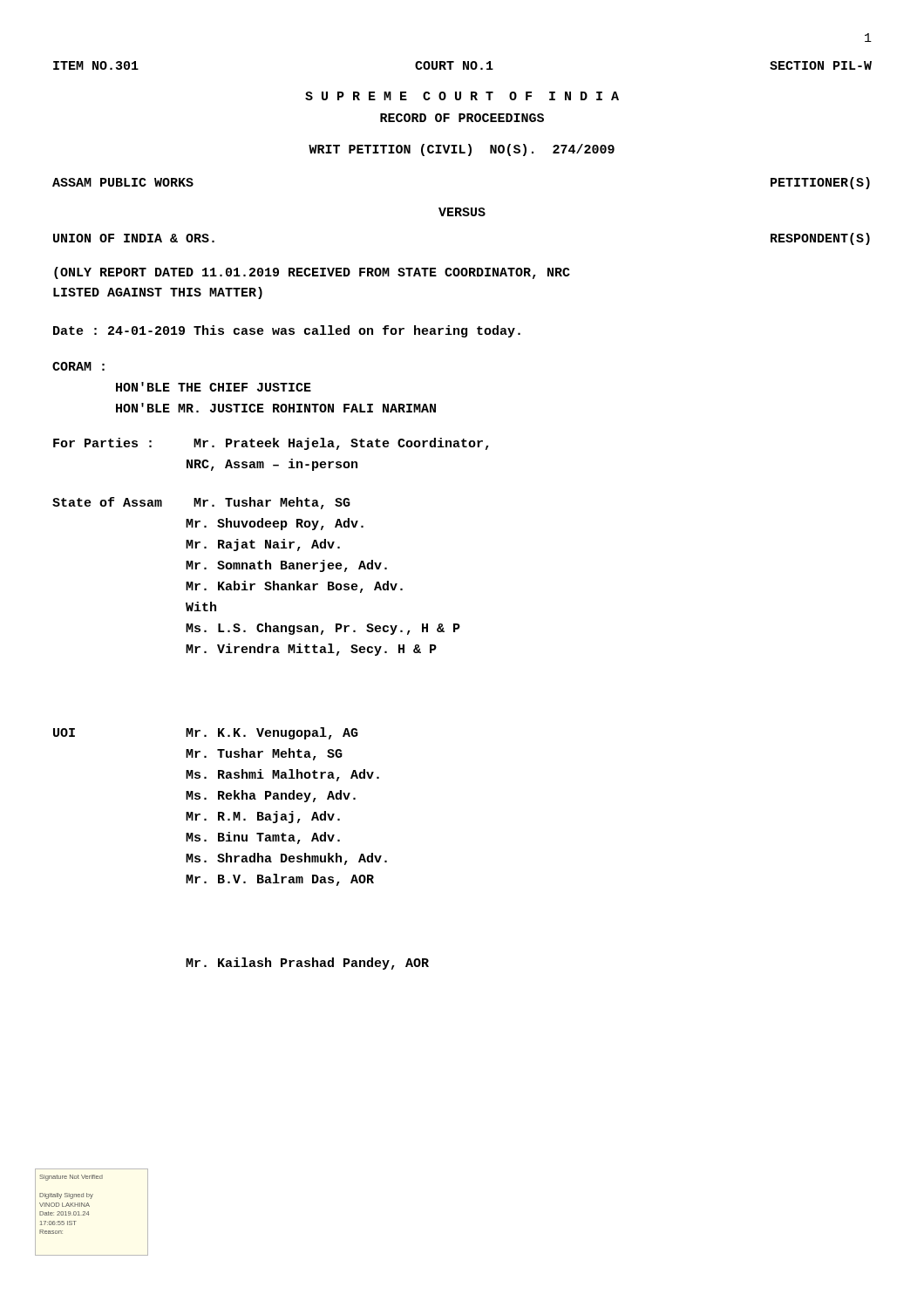This screenshot has width=924, height=1308.
Task: Locate the block starting "ASSAM PUBLIC WORKS PETITIONER(S)"
Action: click(119, 183)
